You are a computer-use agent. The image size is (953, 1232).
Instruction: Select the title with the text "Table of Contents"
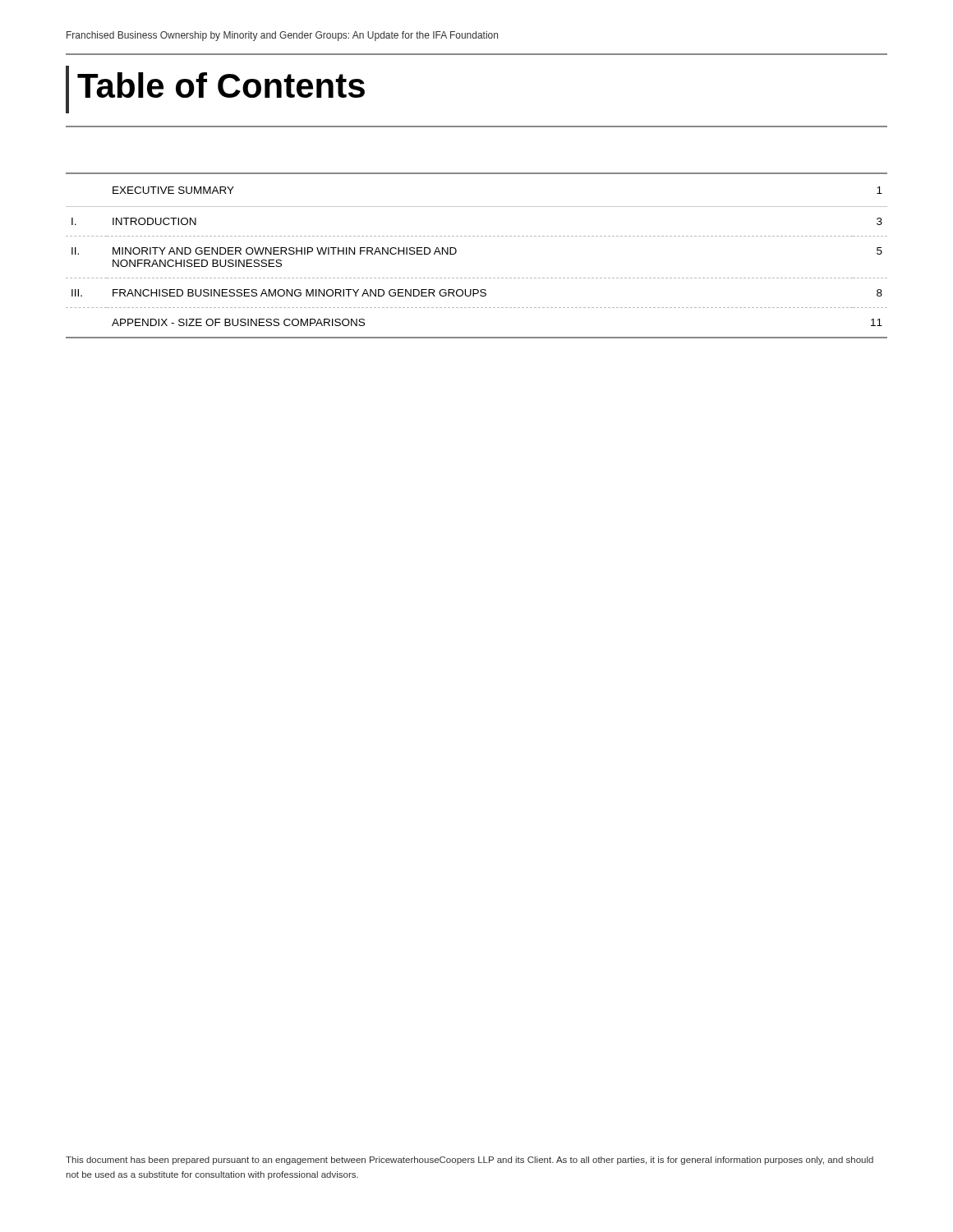222,86
